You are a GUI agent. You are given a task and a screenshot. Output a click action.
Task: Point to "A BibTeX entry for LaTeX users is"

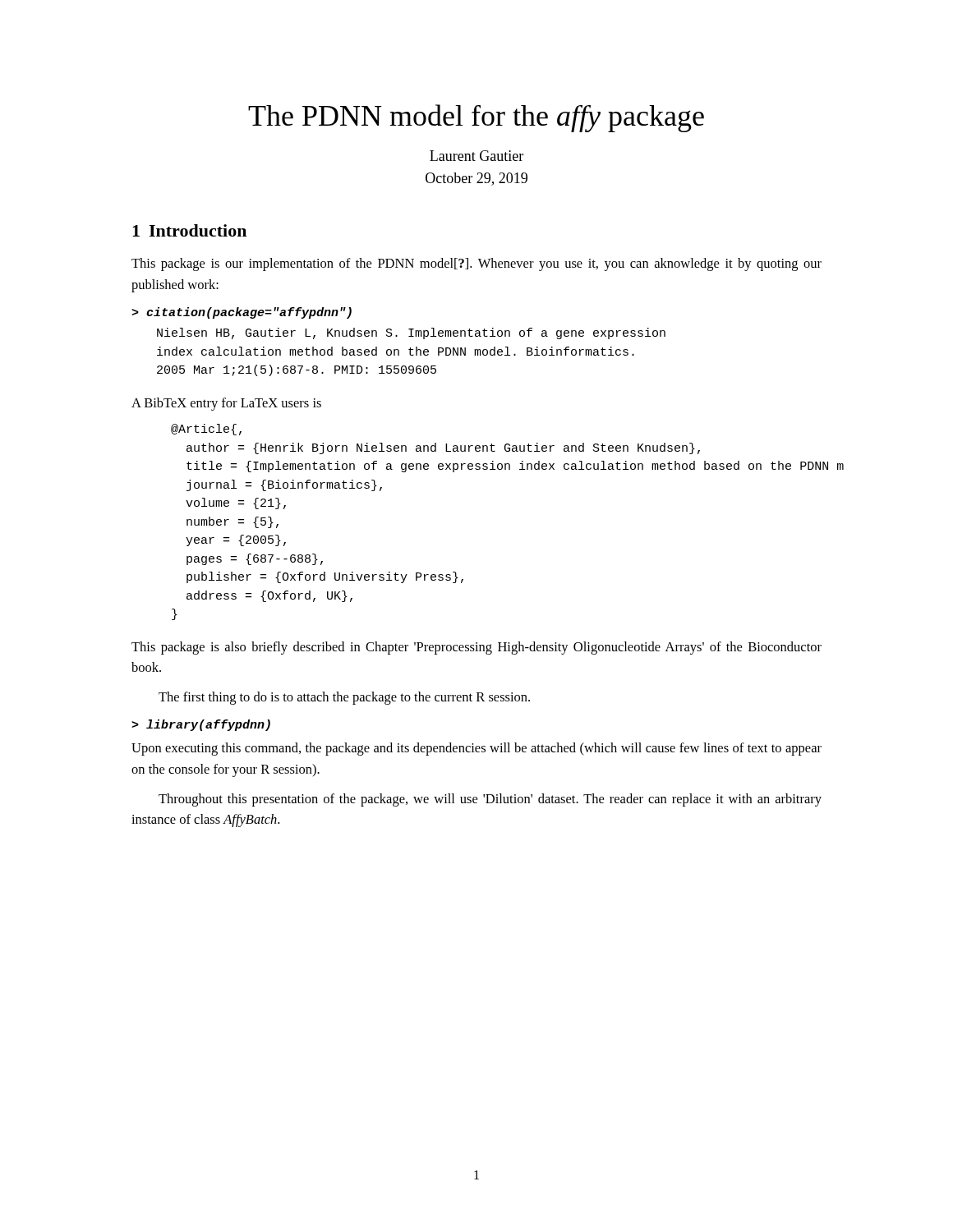coord(226,403)
